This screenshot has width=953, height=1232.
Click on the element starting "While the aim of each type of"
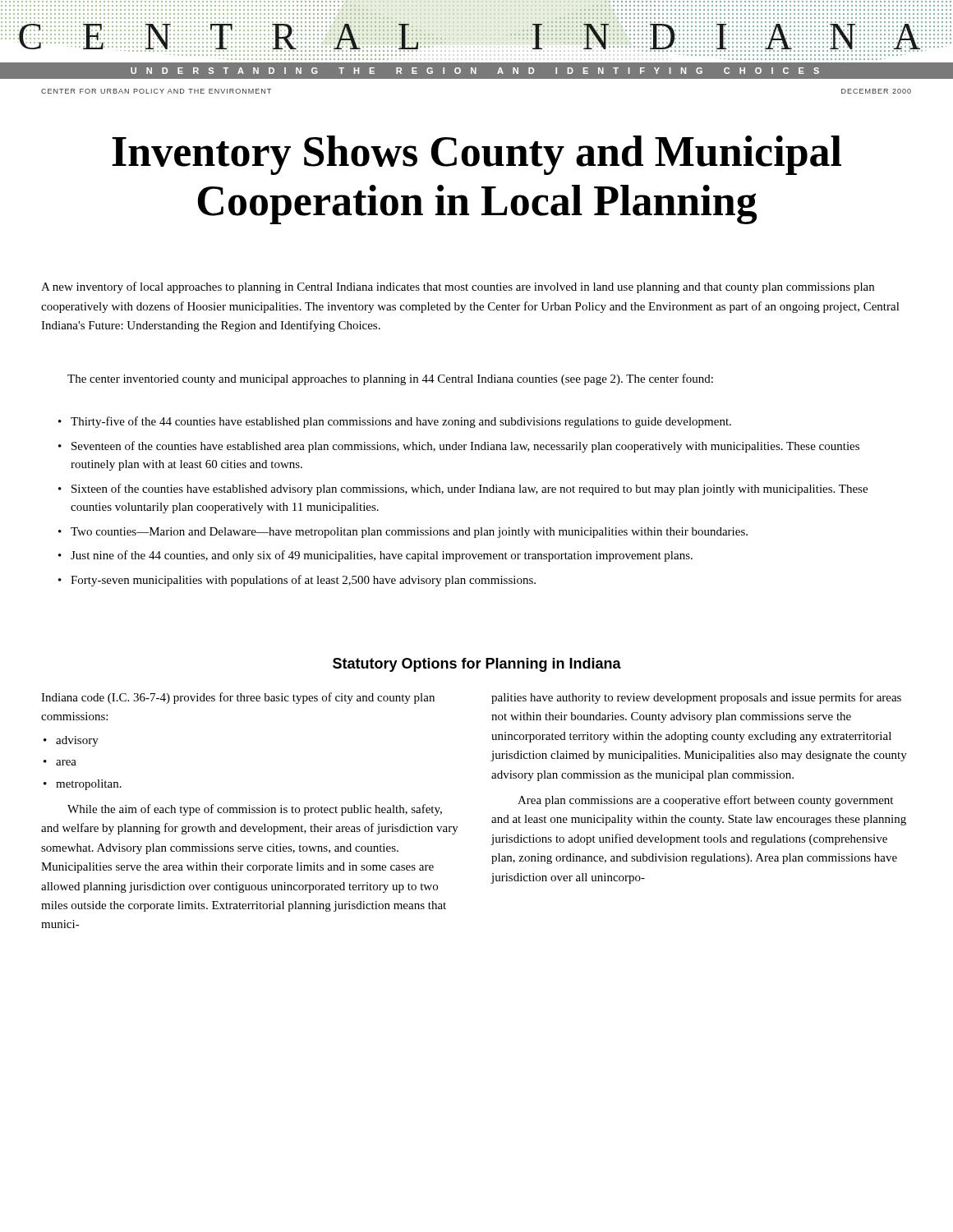point(251,867)
